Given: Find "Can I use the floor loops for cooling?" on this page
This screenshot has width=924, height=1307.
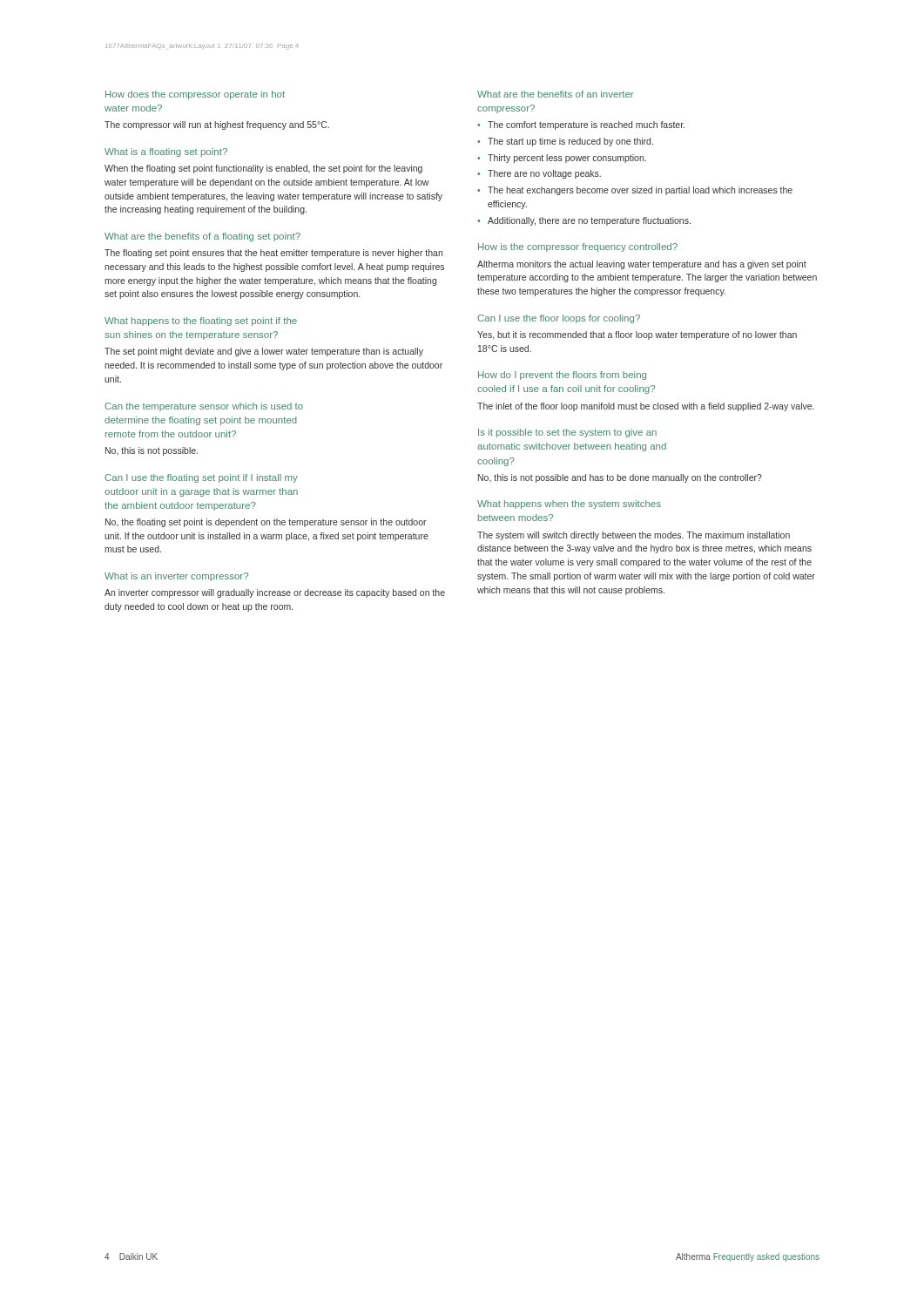Looking at the screenshot, I should click(x=648, y=318).
